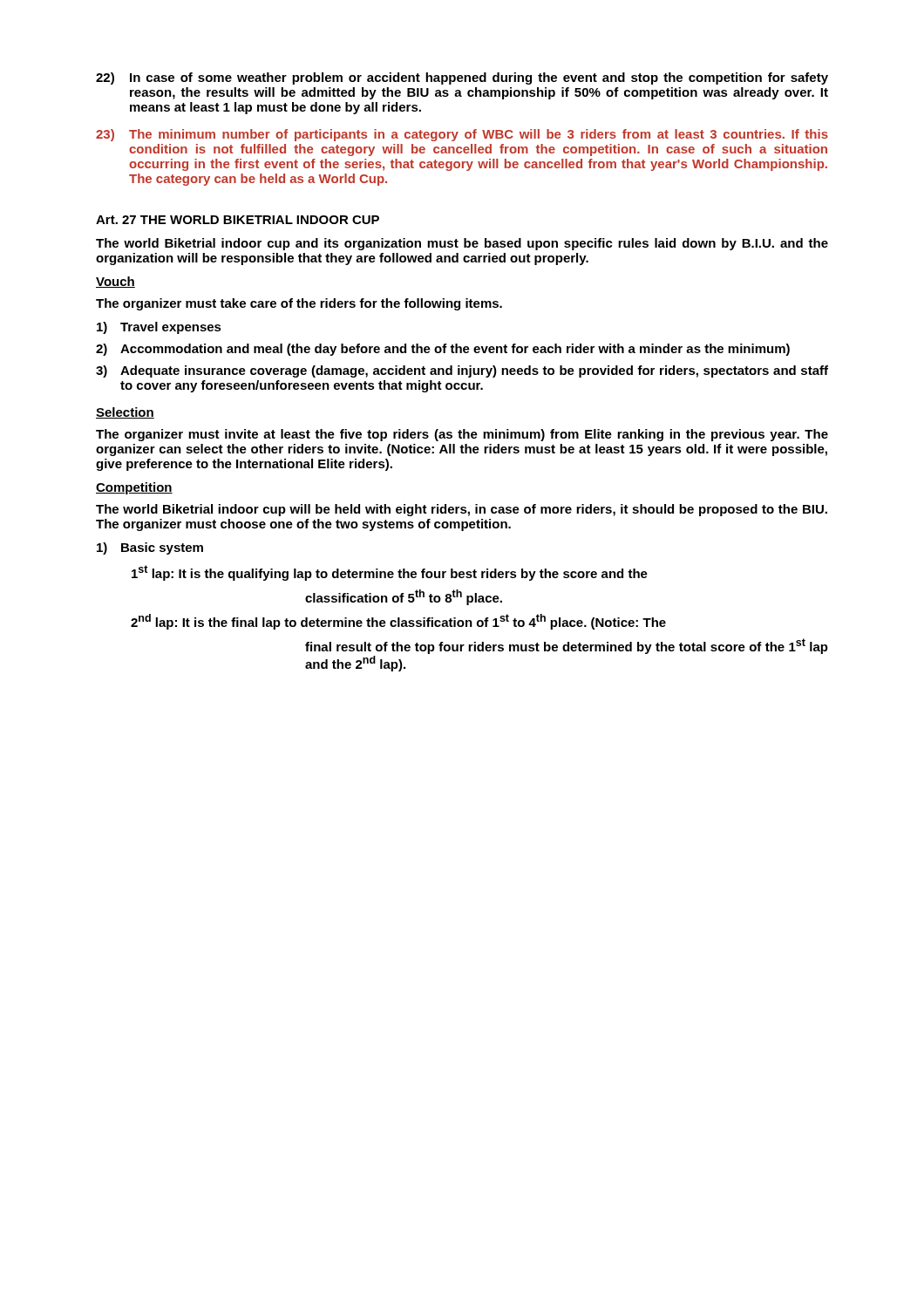
Task: Click on the text block that says "The organizer must take care of the"
Action: point(299,303)
